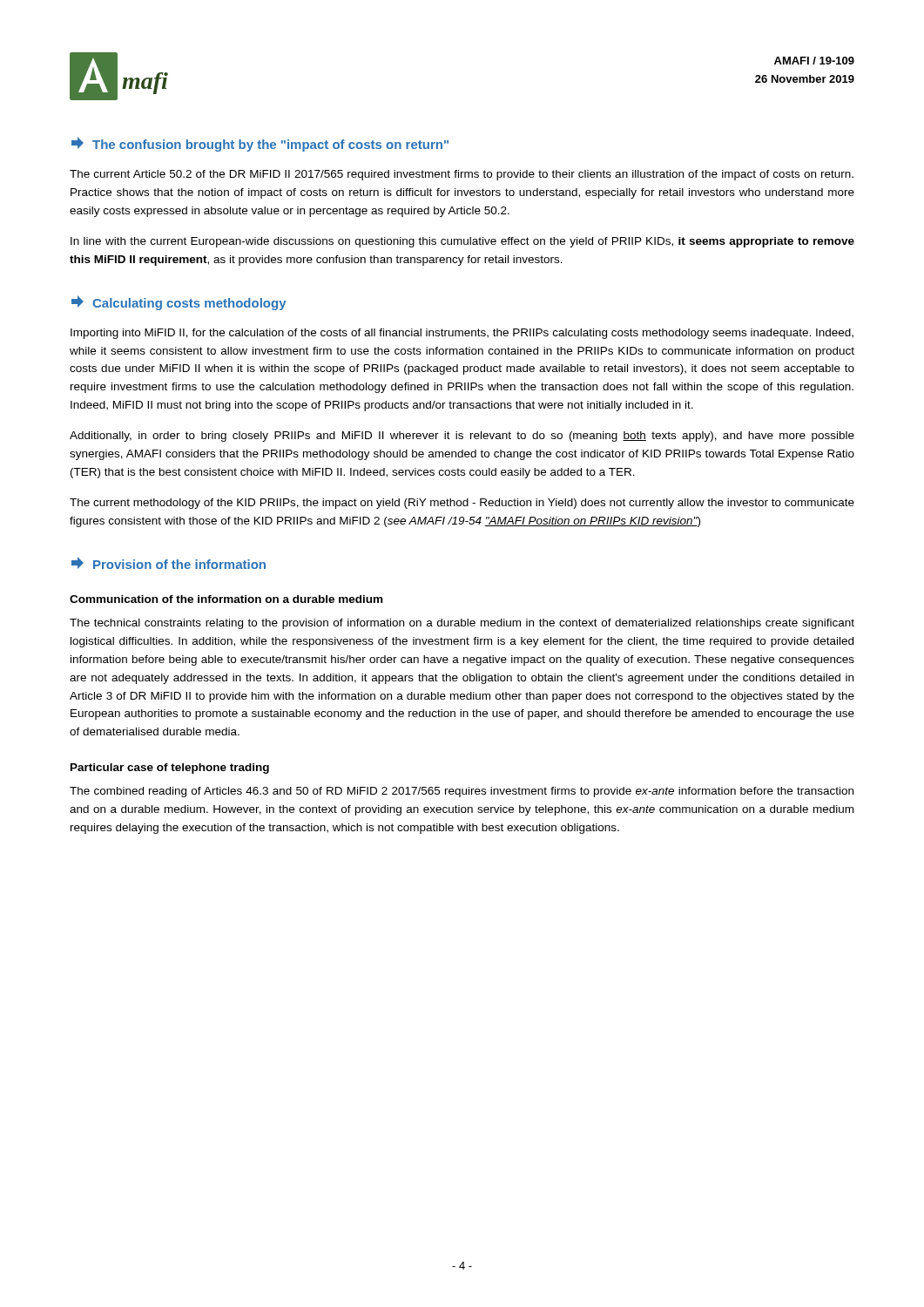
Task: Navigate to the element starting "Provision of the information"
Action: click(168, 564)
